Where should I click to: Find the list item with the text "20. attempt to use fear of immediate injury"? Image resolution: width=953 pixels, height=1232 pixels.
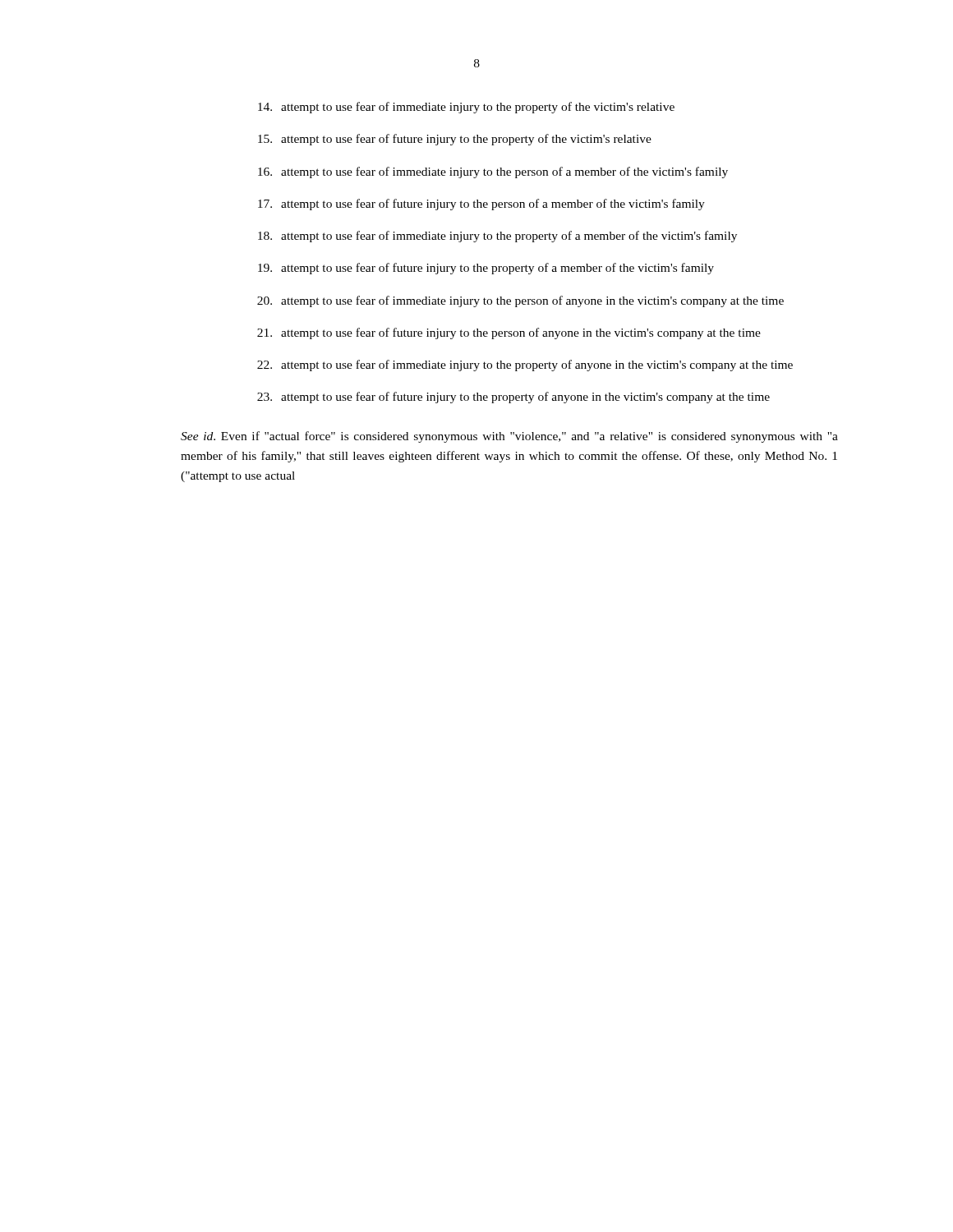click(534, 300)
